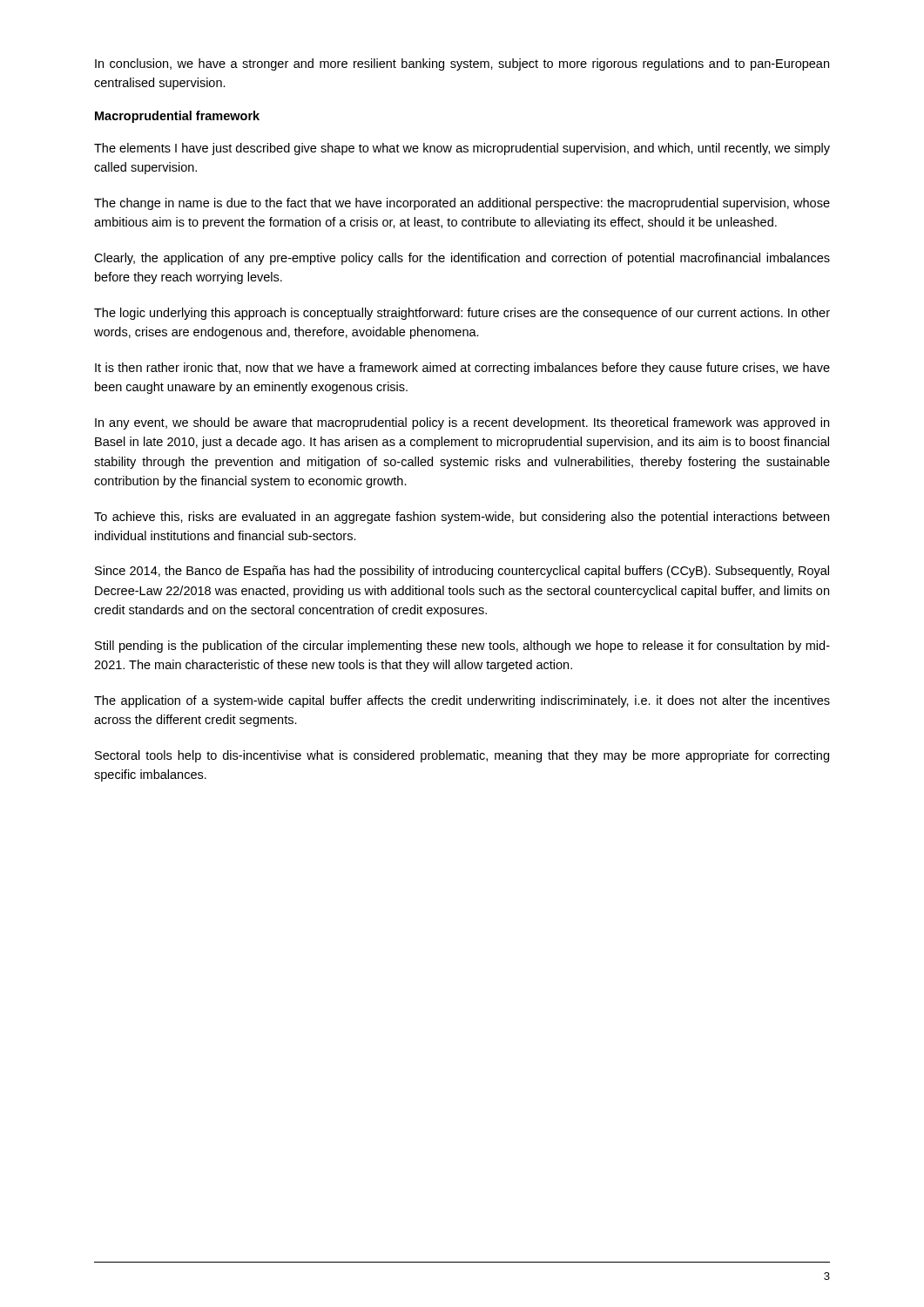Select the passage starting "The application of a system-wide"
This screenshot has width=924, height=1307.
[462, 710]
